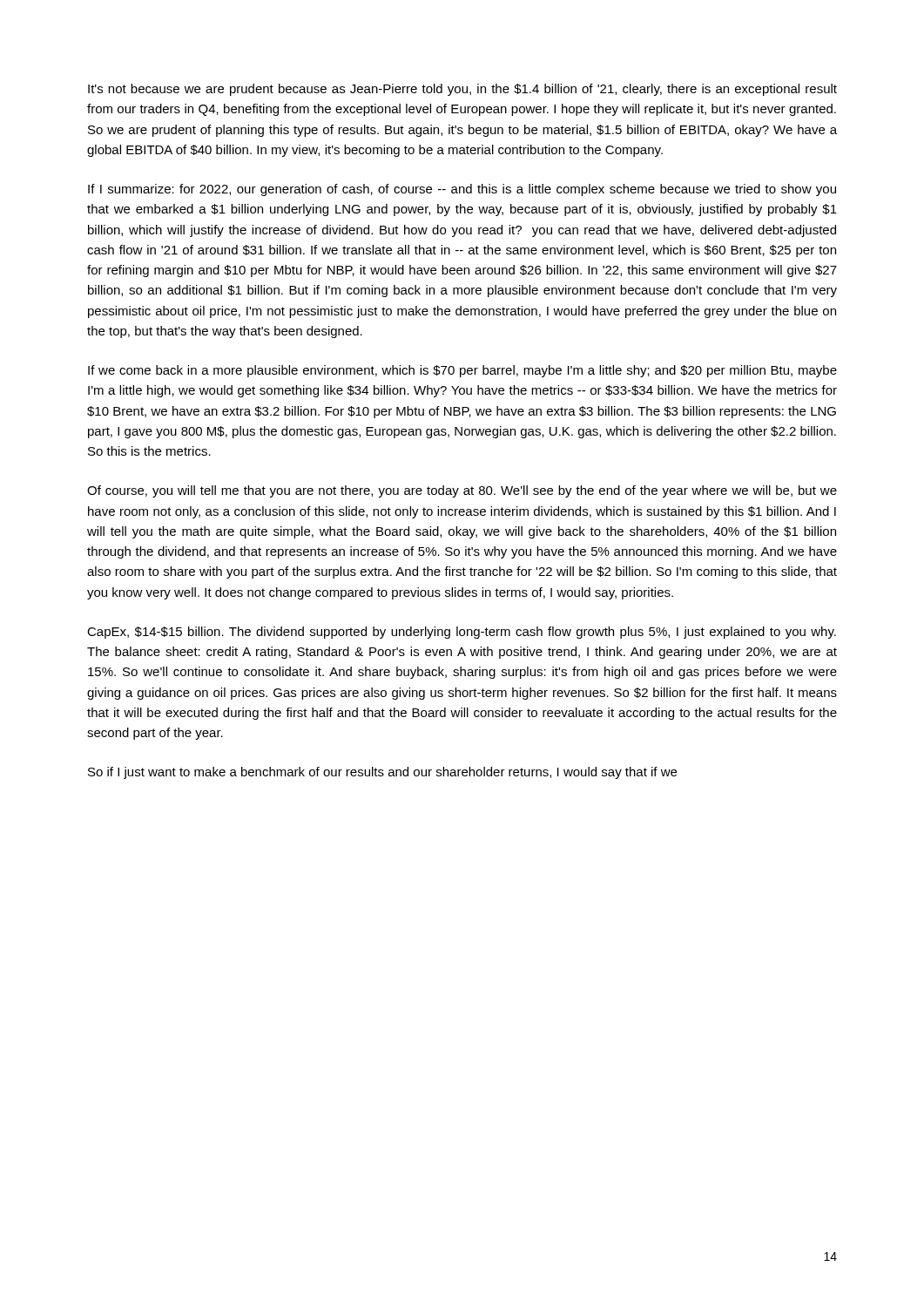Select the block starting "It's not because we are prudent because"
This screenshot has width=924, height=1307.
click(462, 119)
